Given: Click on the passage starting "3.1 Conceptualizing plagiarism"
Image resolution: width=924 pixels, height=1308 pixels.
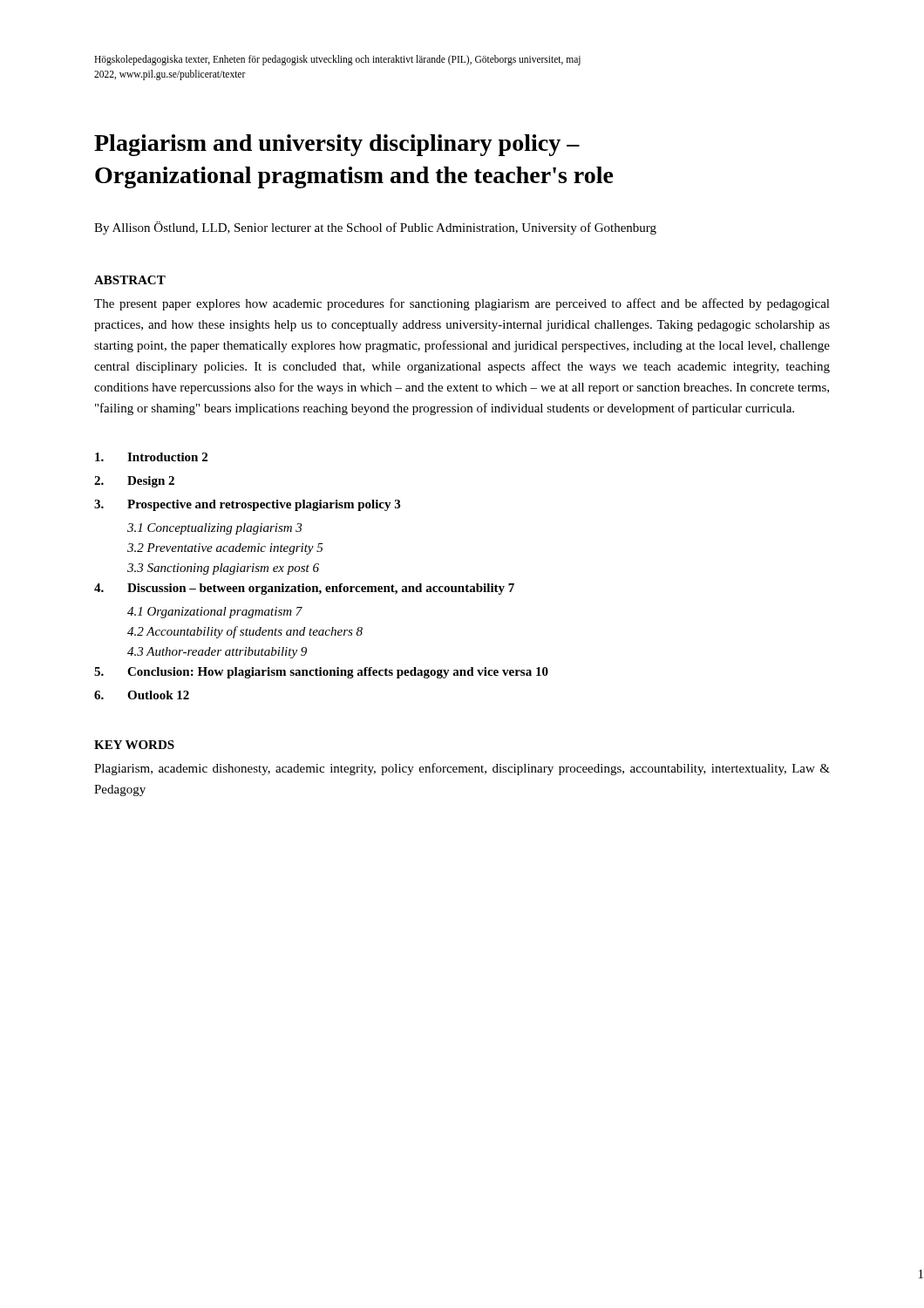Looking at the screenshot, I should pos(215,528).
